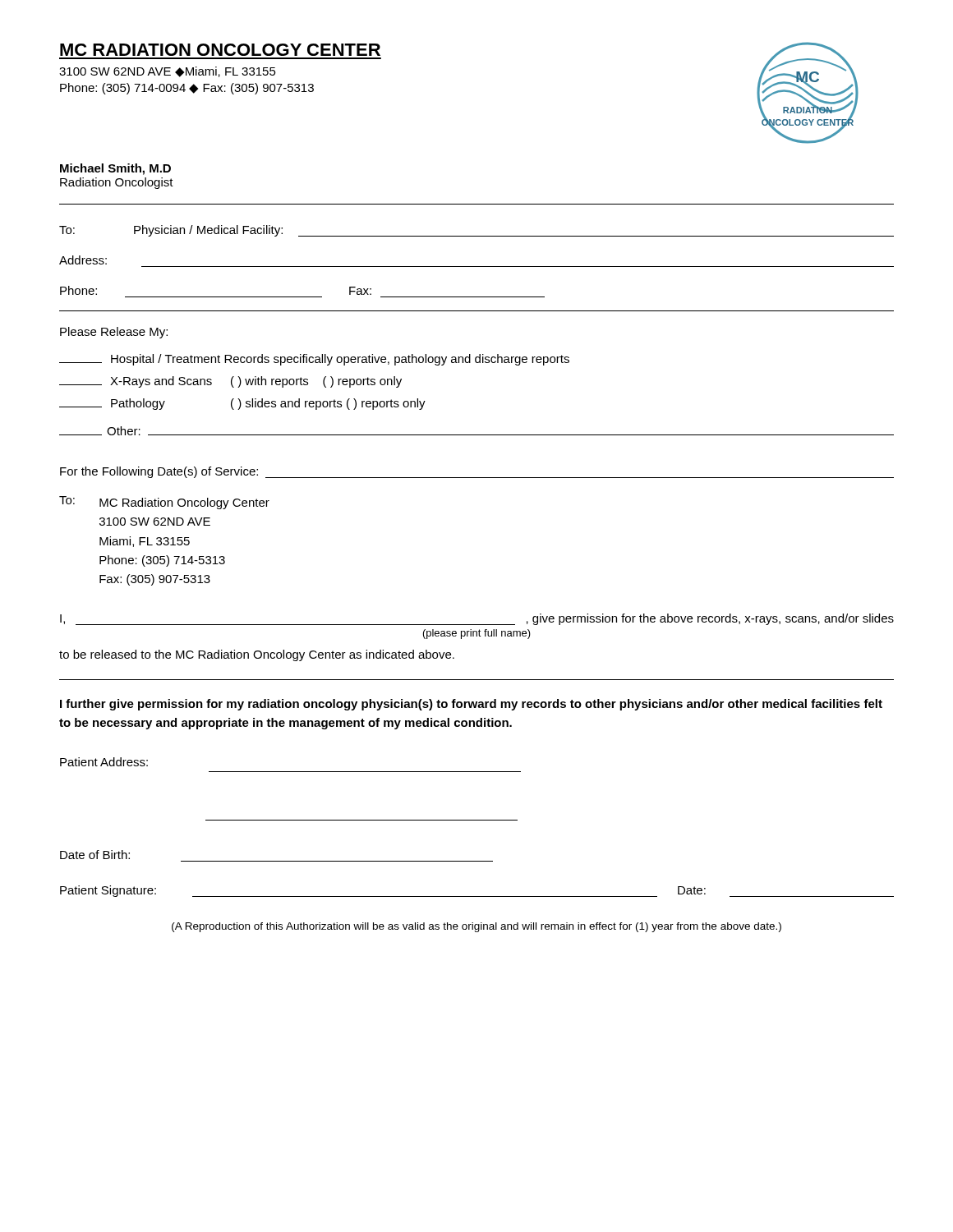Select the footnote with the text "(A Reproduction of"
Image resolution: width=953 pixels, height=1232 pixels.
(476, 926)
